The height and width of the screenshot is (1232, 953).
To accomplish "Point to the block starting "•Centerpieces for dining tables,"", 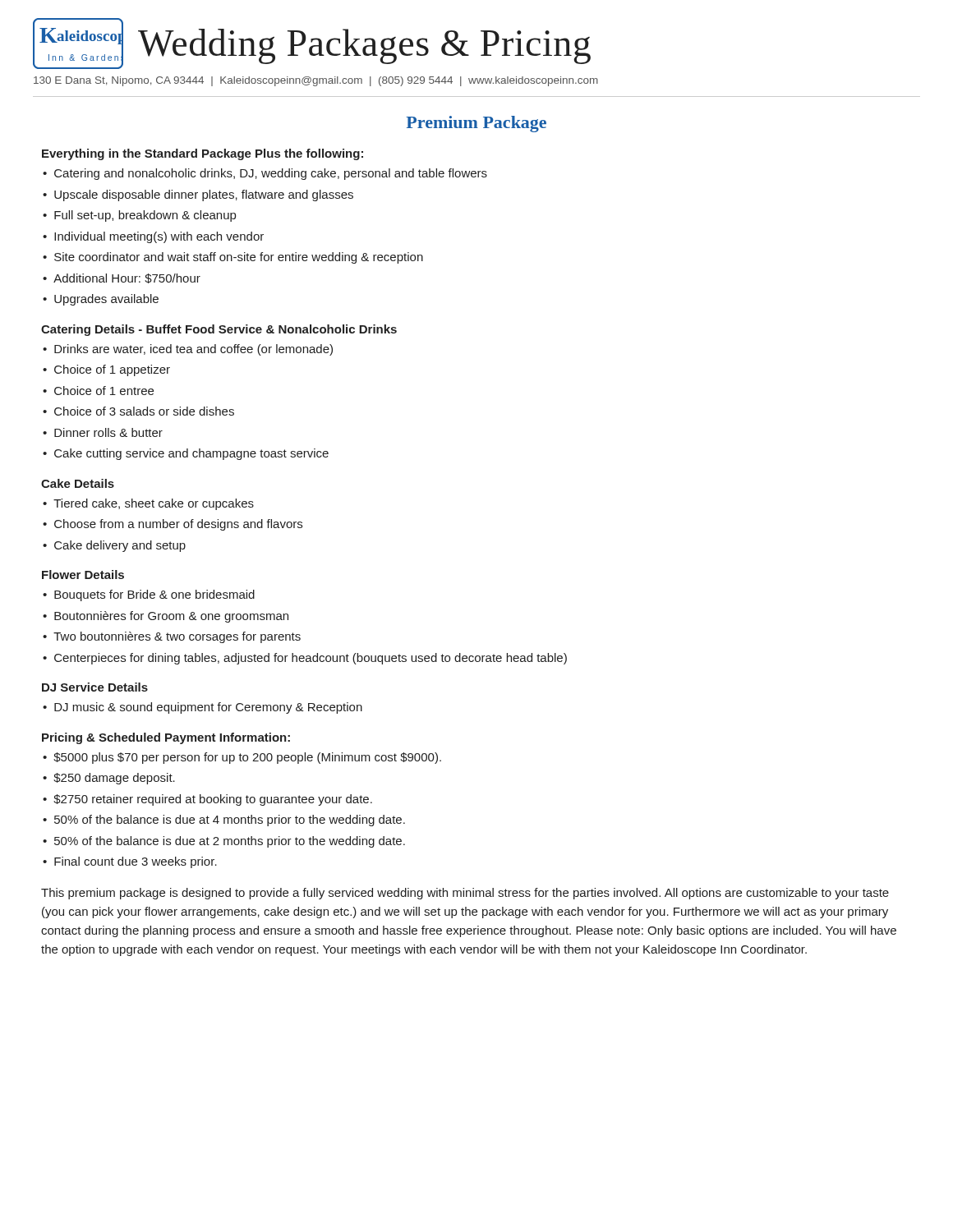I will tap(305, 658).
